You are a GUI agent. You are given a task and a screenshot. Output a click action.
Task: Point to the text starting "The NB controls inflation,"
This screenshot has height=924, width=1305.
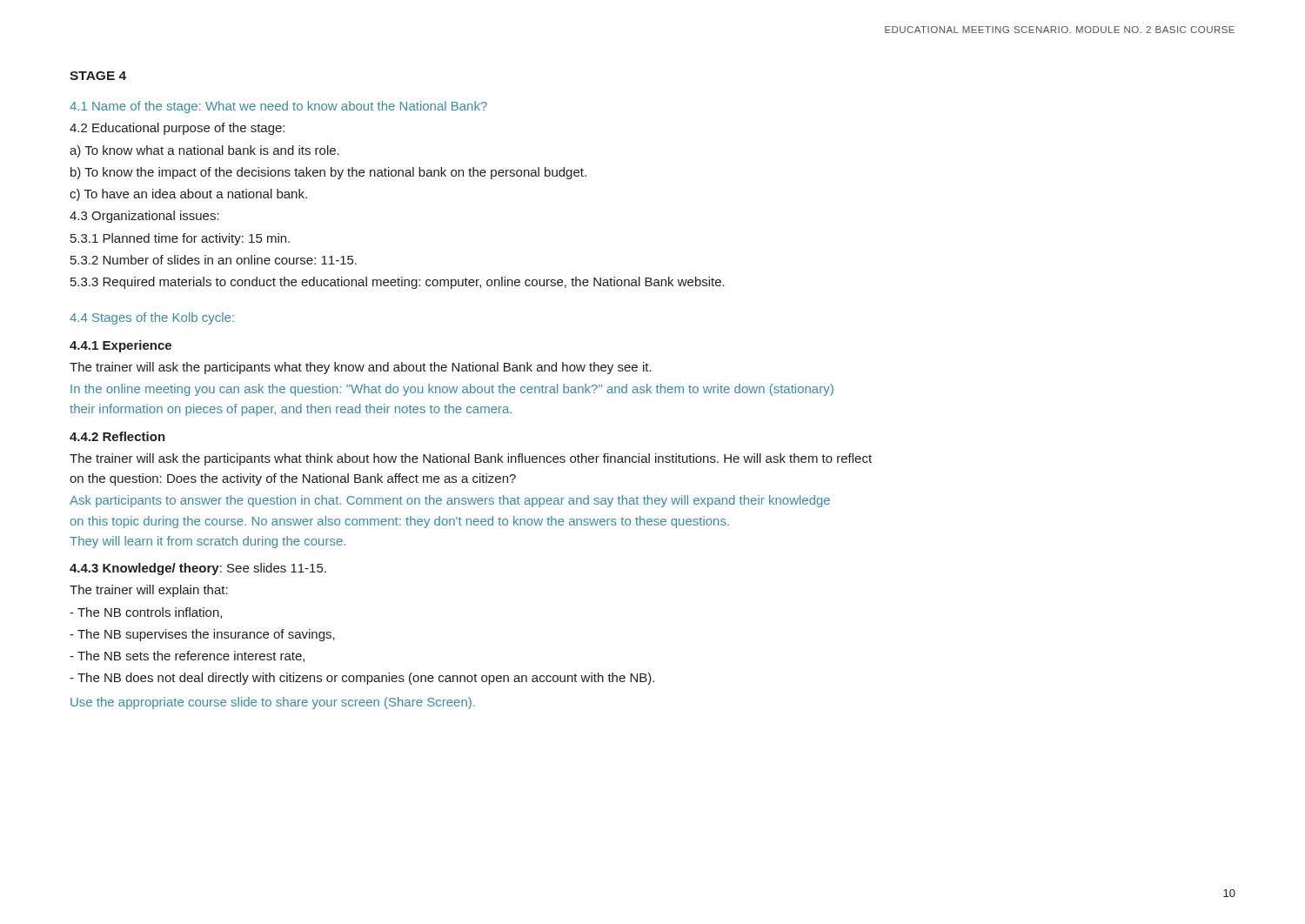pyautogui.click(x=146, y=612)
